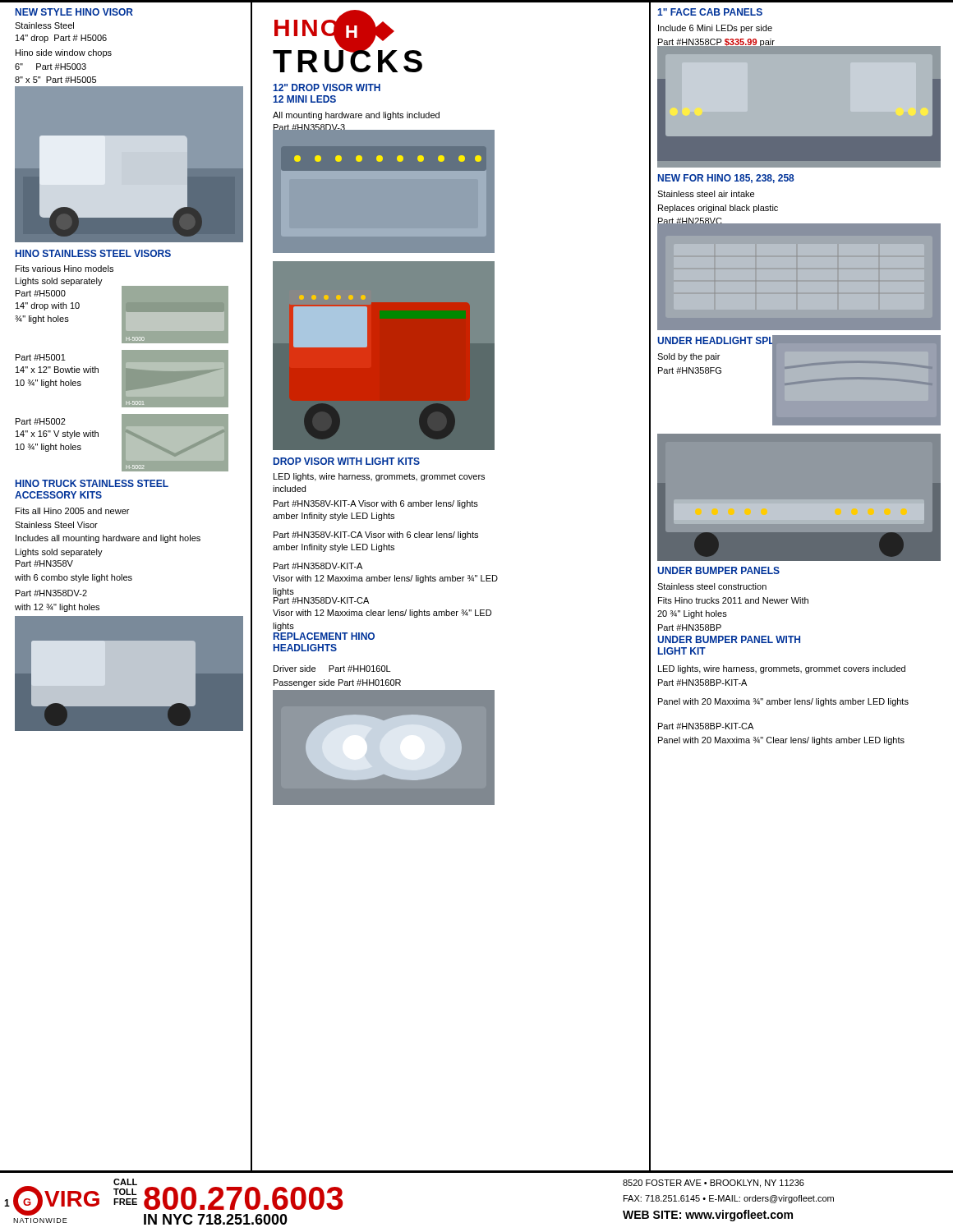953x1232 pixels.
Task: Point to the passage starting "Stainless steel air intake"
Action: (x=718, y=207)
